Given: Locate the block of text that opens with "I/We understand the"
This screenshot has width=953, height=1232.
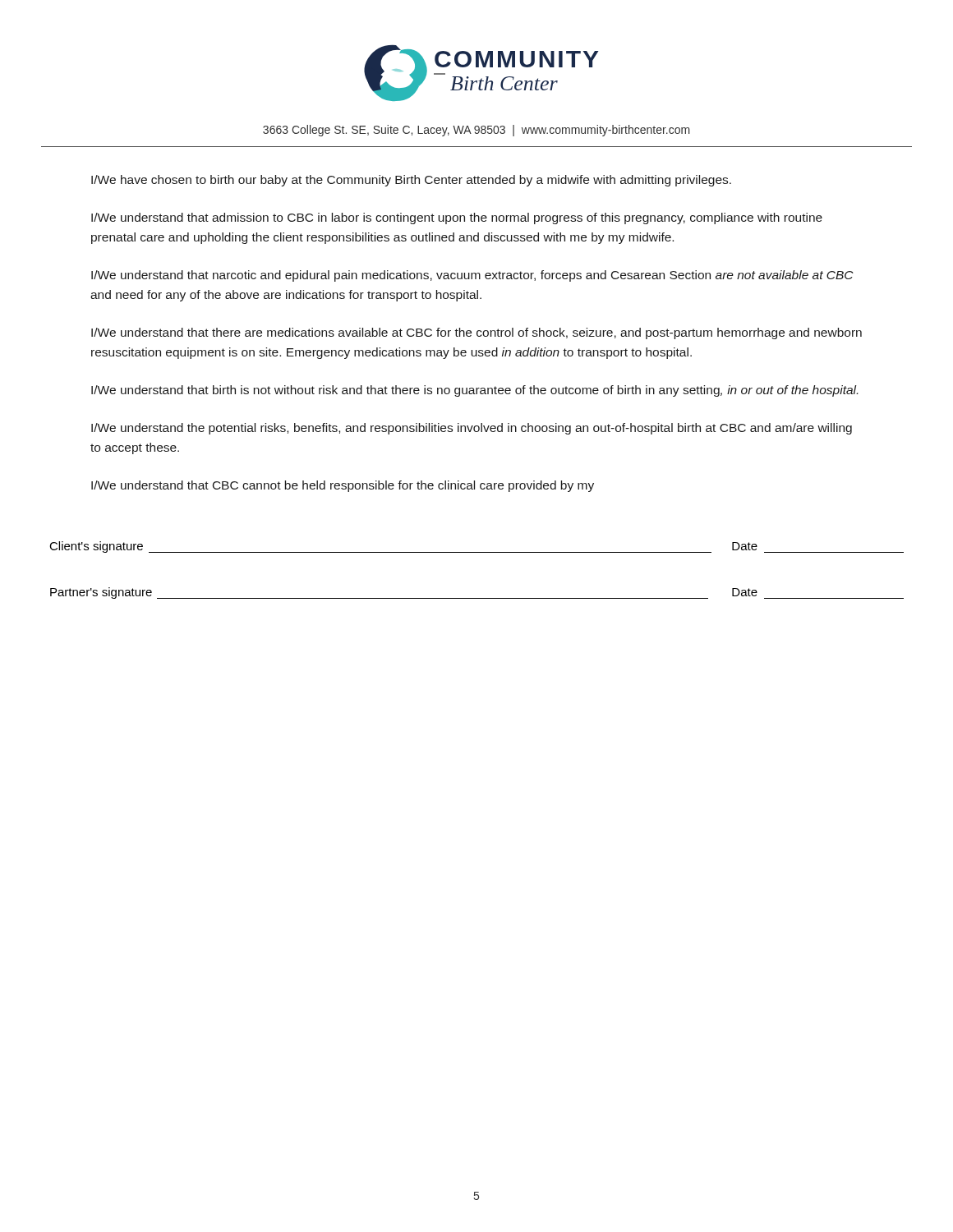Looking at the screenshot, I should [x=471, y=437].
